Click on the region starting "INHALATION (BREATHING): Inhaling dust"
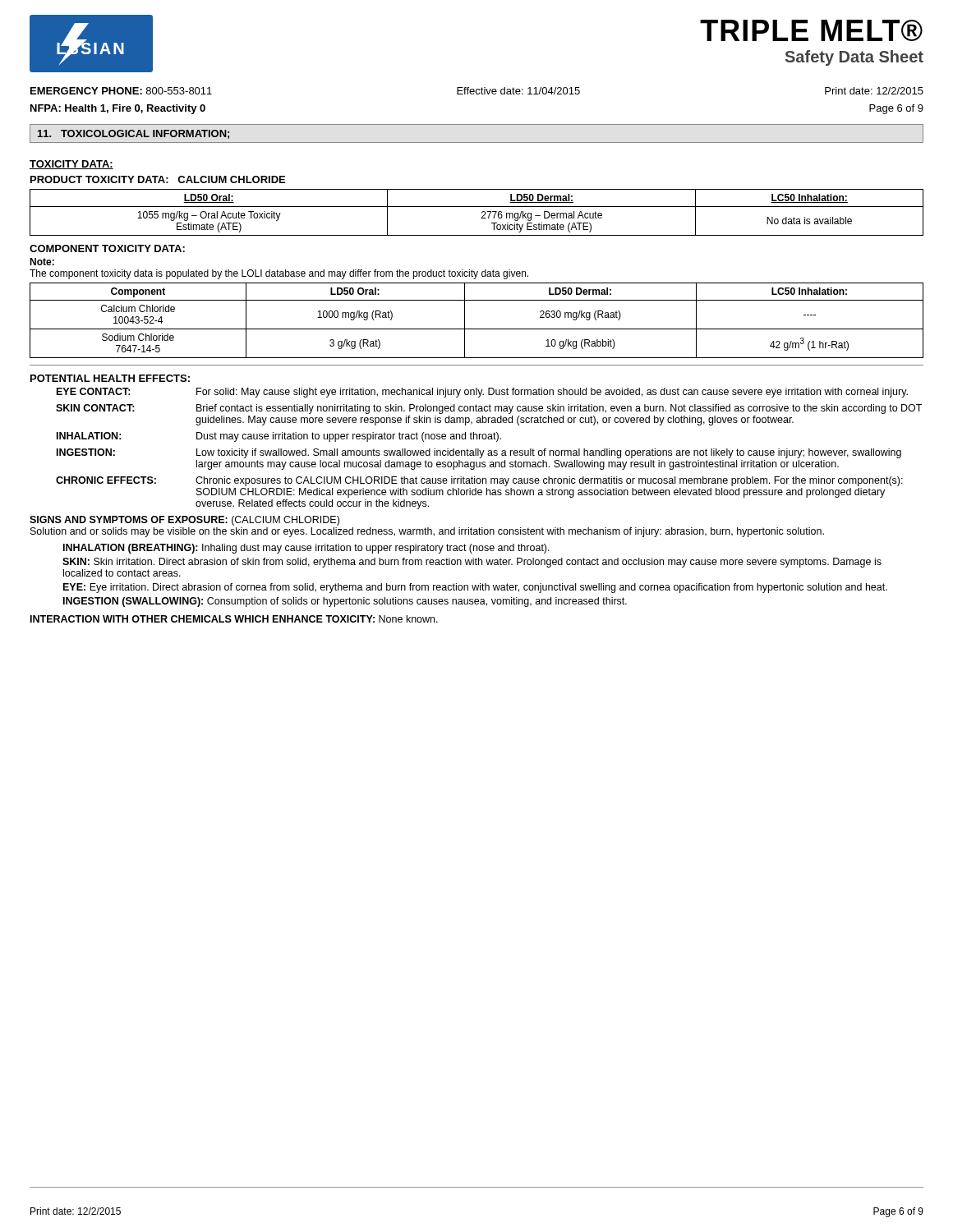The width and height of the screenshot is (953, 1232). (493, 575)
